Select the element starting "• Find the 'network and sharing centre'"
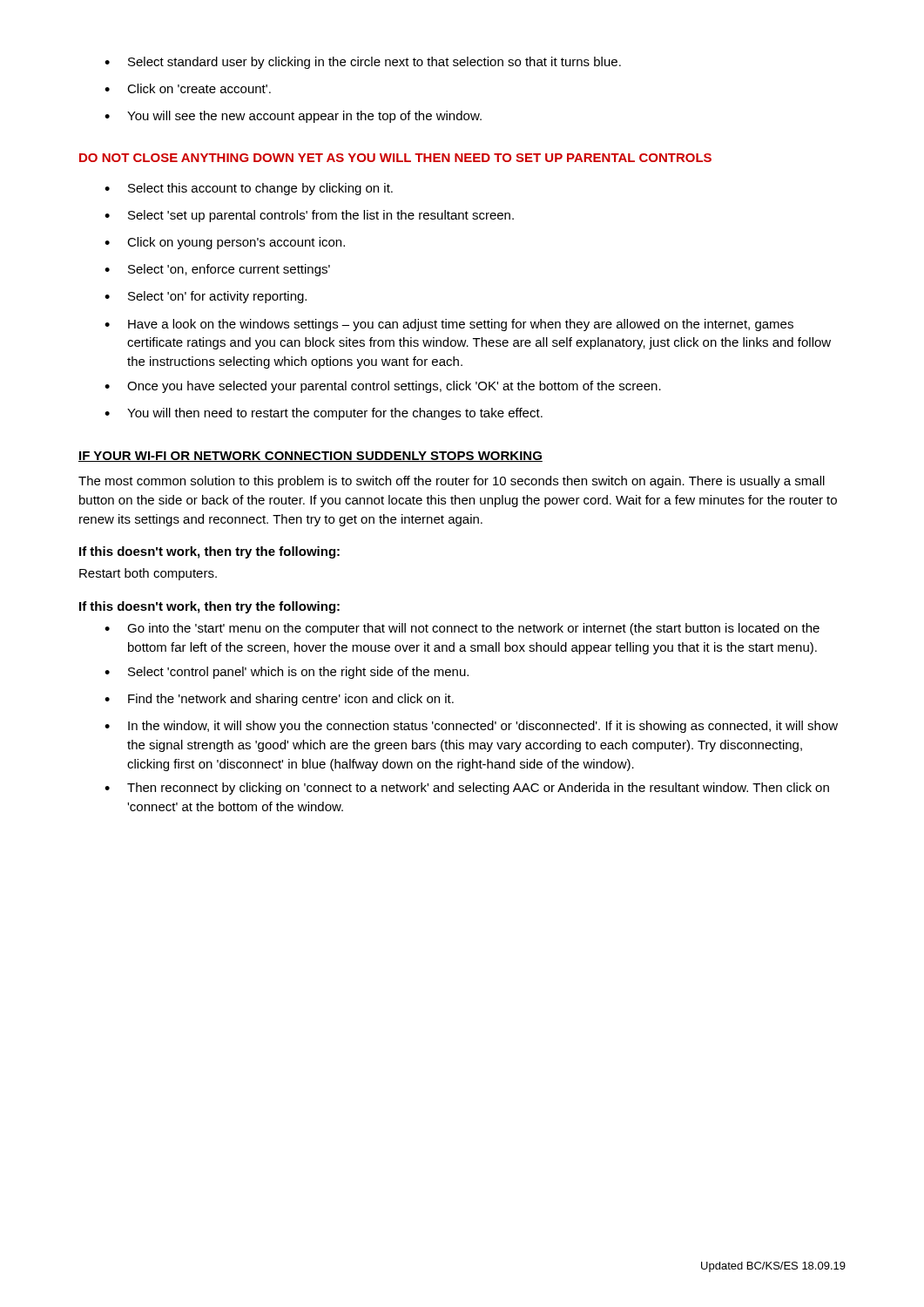Viewport: 924px width, 1307px height. pyautogui.click(x=279, y=700)
